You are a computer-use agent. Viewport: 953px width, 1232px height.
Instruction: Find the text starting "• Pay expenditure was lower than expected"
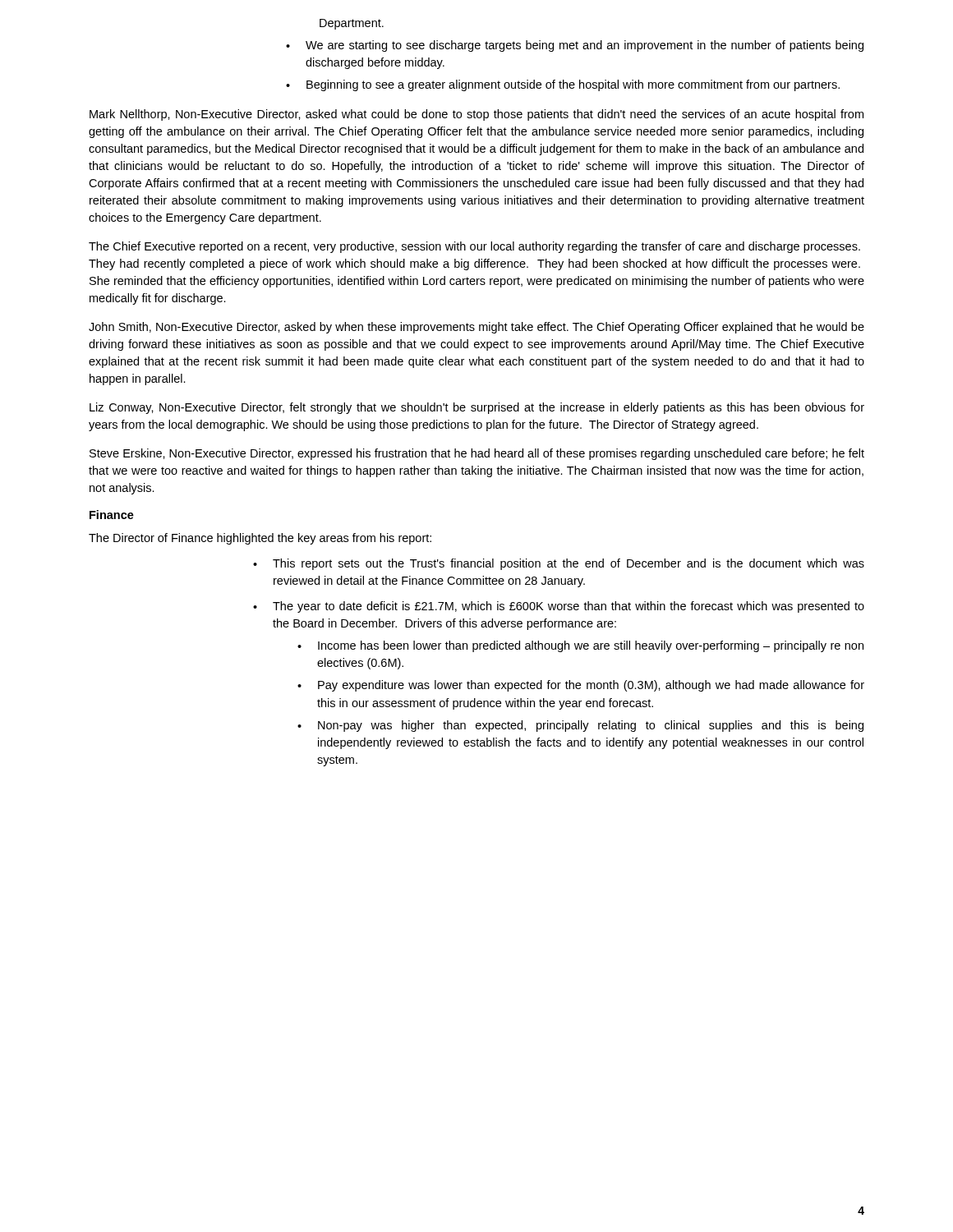581,694
